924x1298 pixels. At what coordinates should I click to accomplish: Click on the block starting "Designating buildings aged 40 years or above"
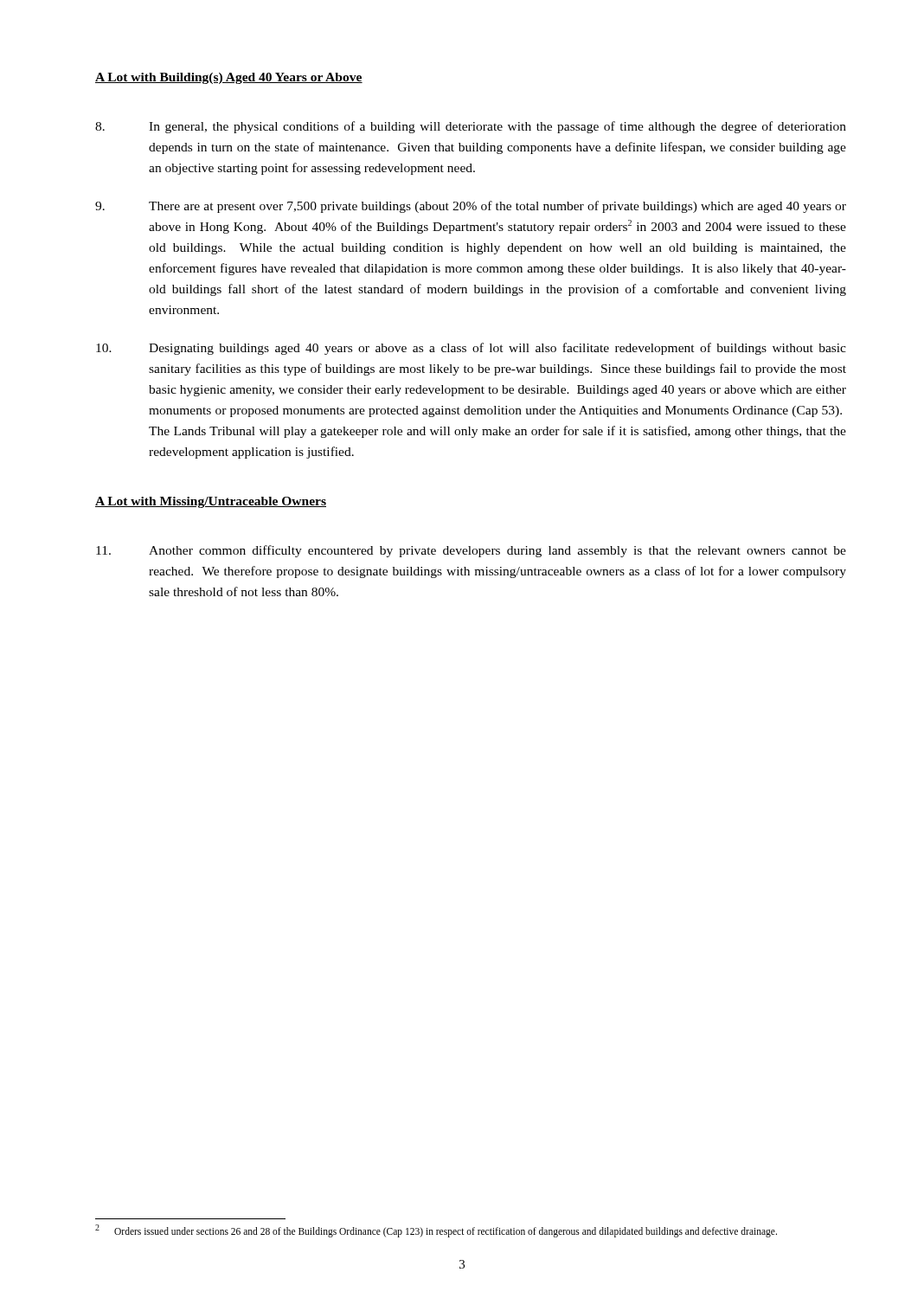coord(471,400)
